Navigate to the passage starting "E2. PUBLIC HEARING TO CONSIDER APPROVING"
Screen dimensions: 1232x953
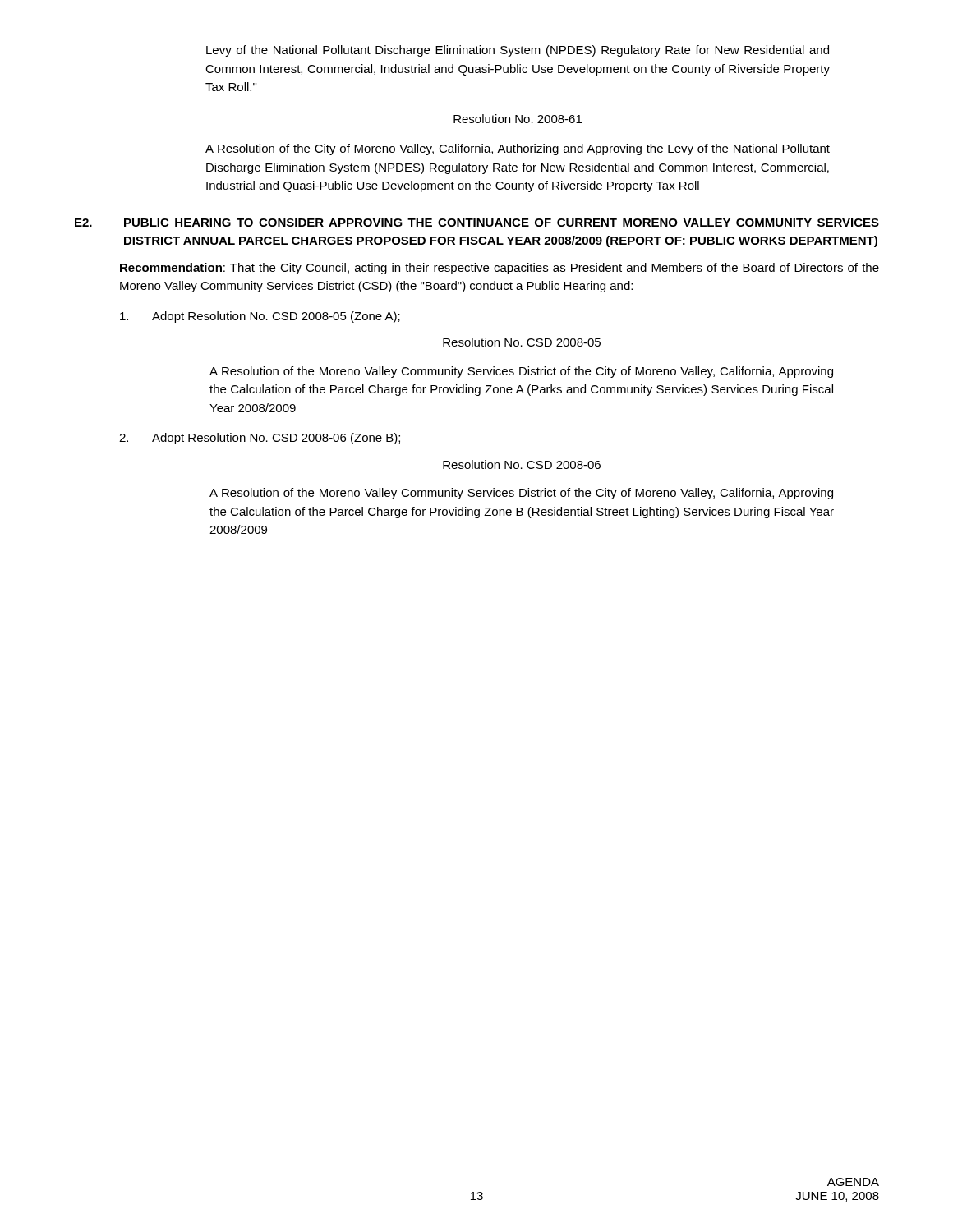pyautogui.click(x=476, y=232)
